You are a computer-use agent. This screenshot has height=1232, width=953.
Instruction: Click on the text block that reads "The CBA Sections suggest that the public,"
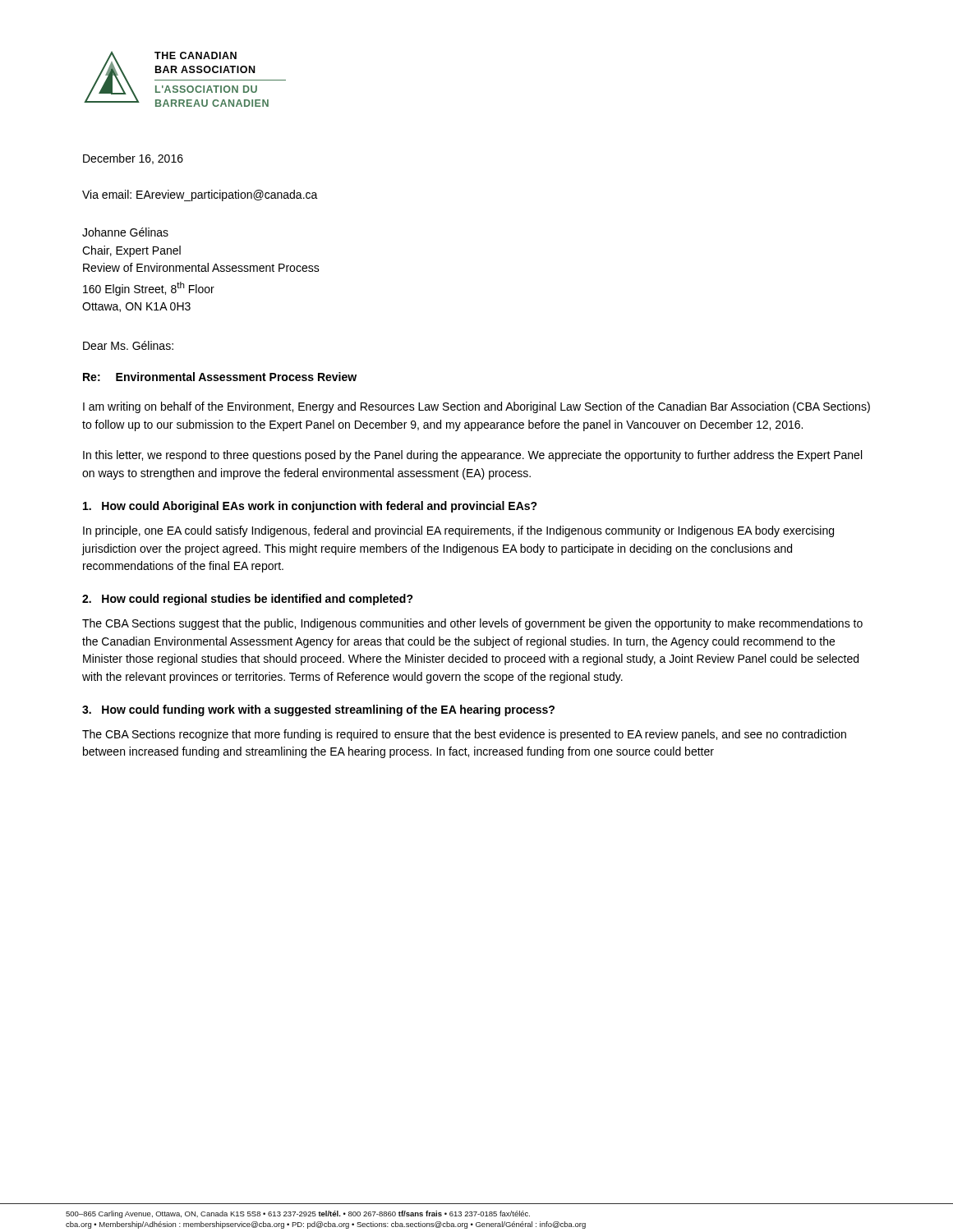[x=472, y=650]
